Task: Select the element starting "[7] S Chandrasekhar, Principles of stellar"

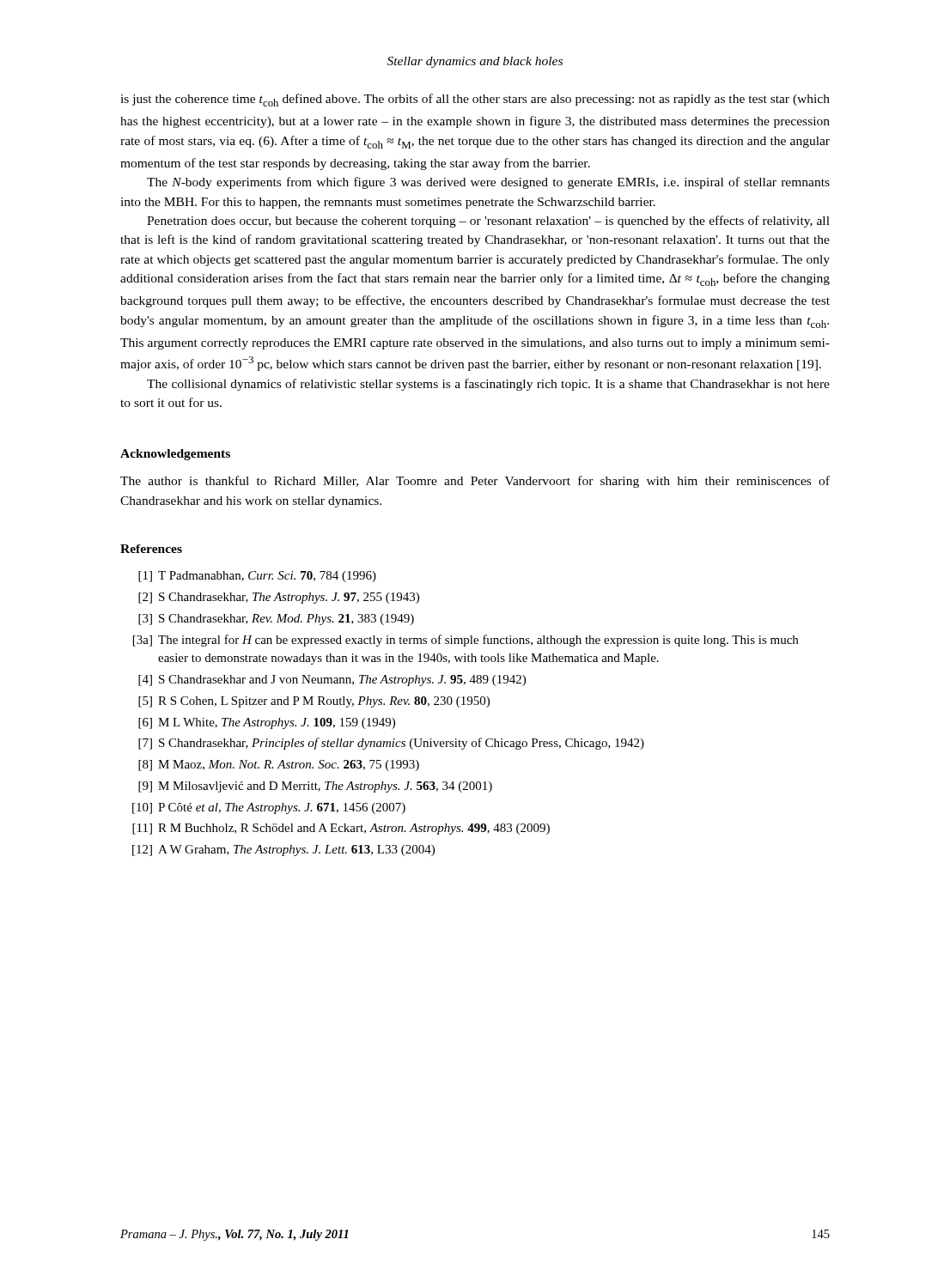Action: pos(475,744)
